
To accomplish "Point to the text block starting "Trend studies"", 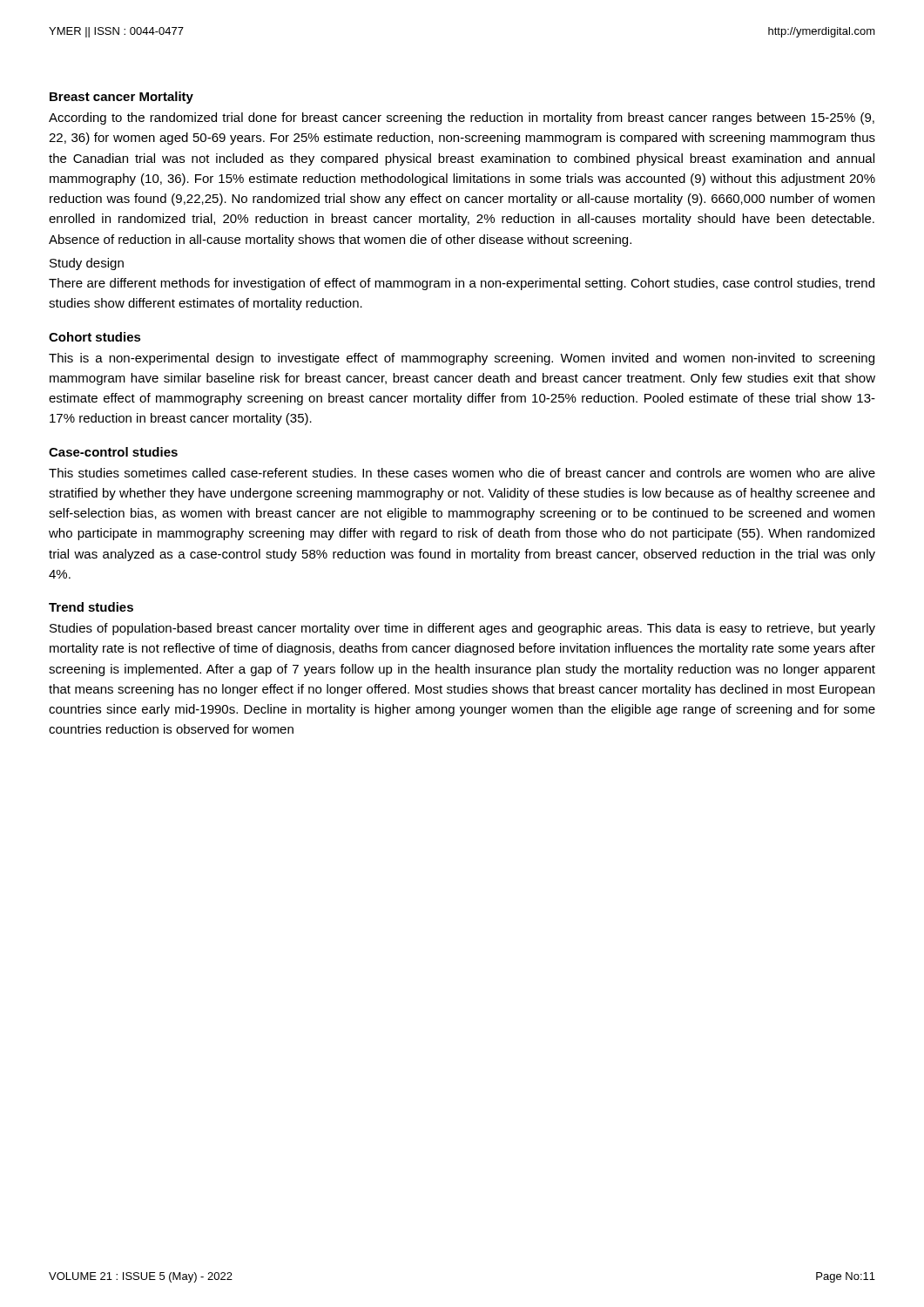I will pyautogui.click(x=91, y=607).
